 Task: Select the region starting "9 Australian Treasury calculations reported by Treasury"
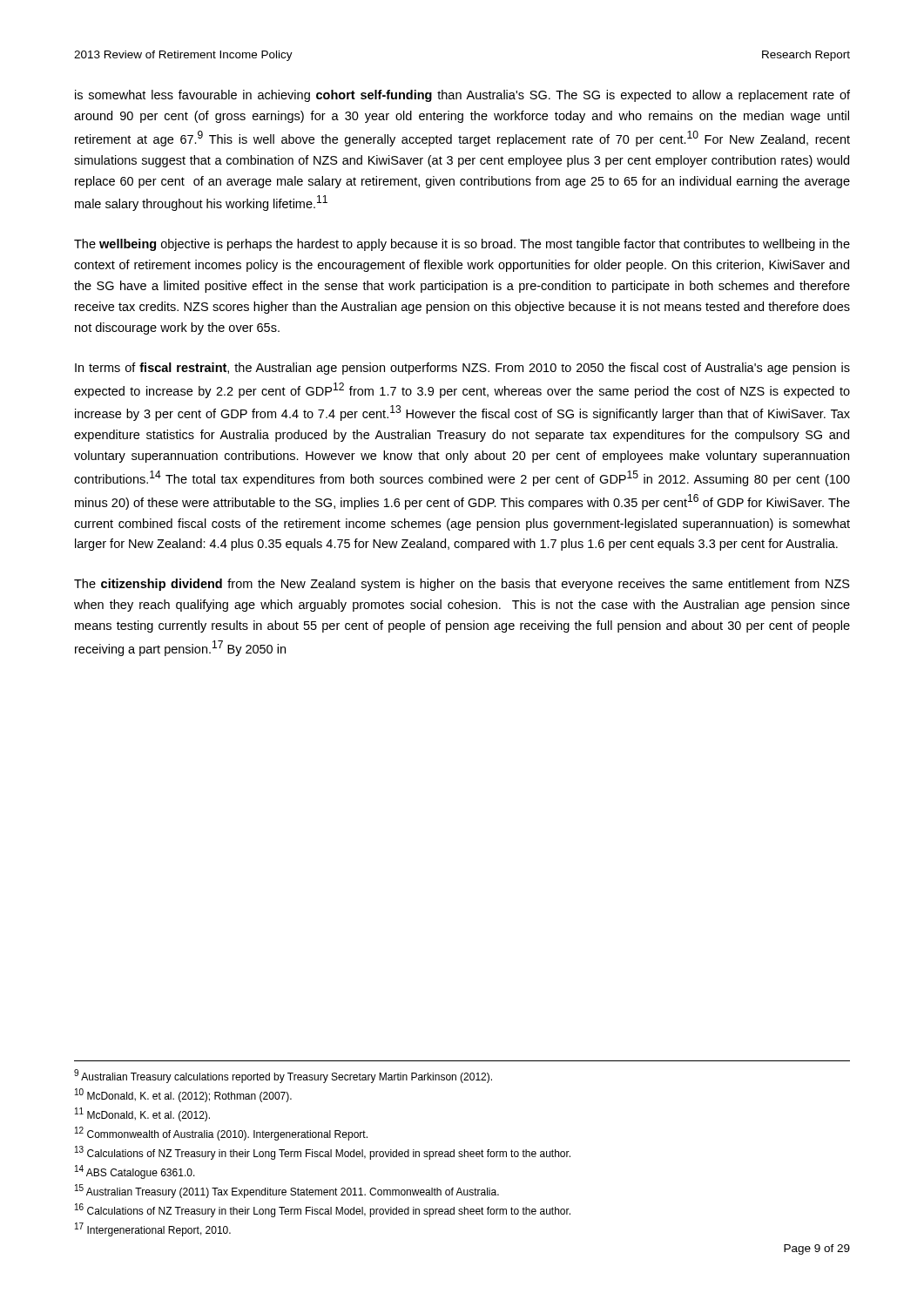click(x=284, y=1076)
